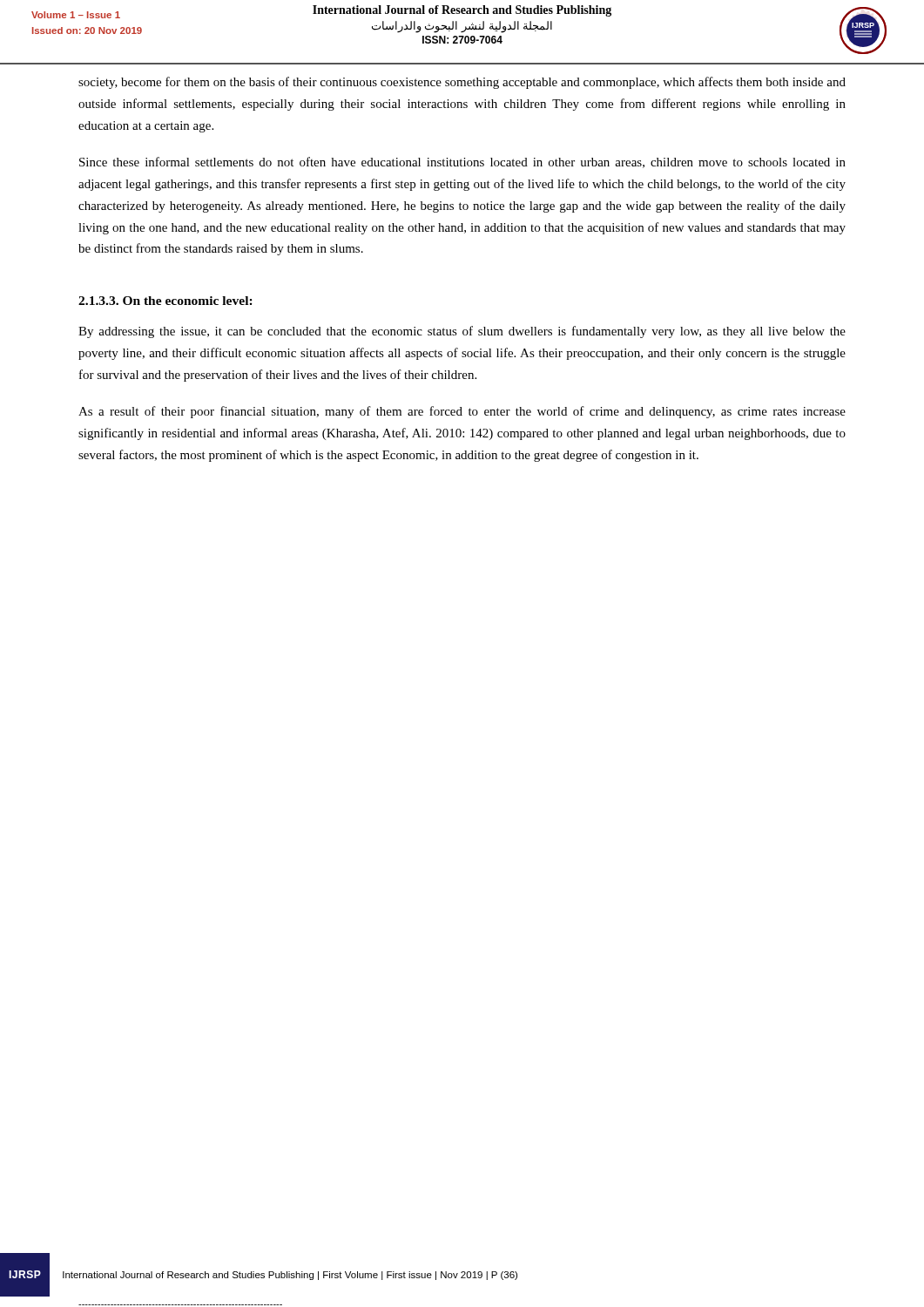The width and height of the screenshot is (924, 1307).
Task: Click on the text block containing "society, become for"
Action: (x=462, y=103)
